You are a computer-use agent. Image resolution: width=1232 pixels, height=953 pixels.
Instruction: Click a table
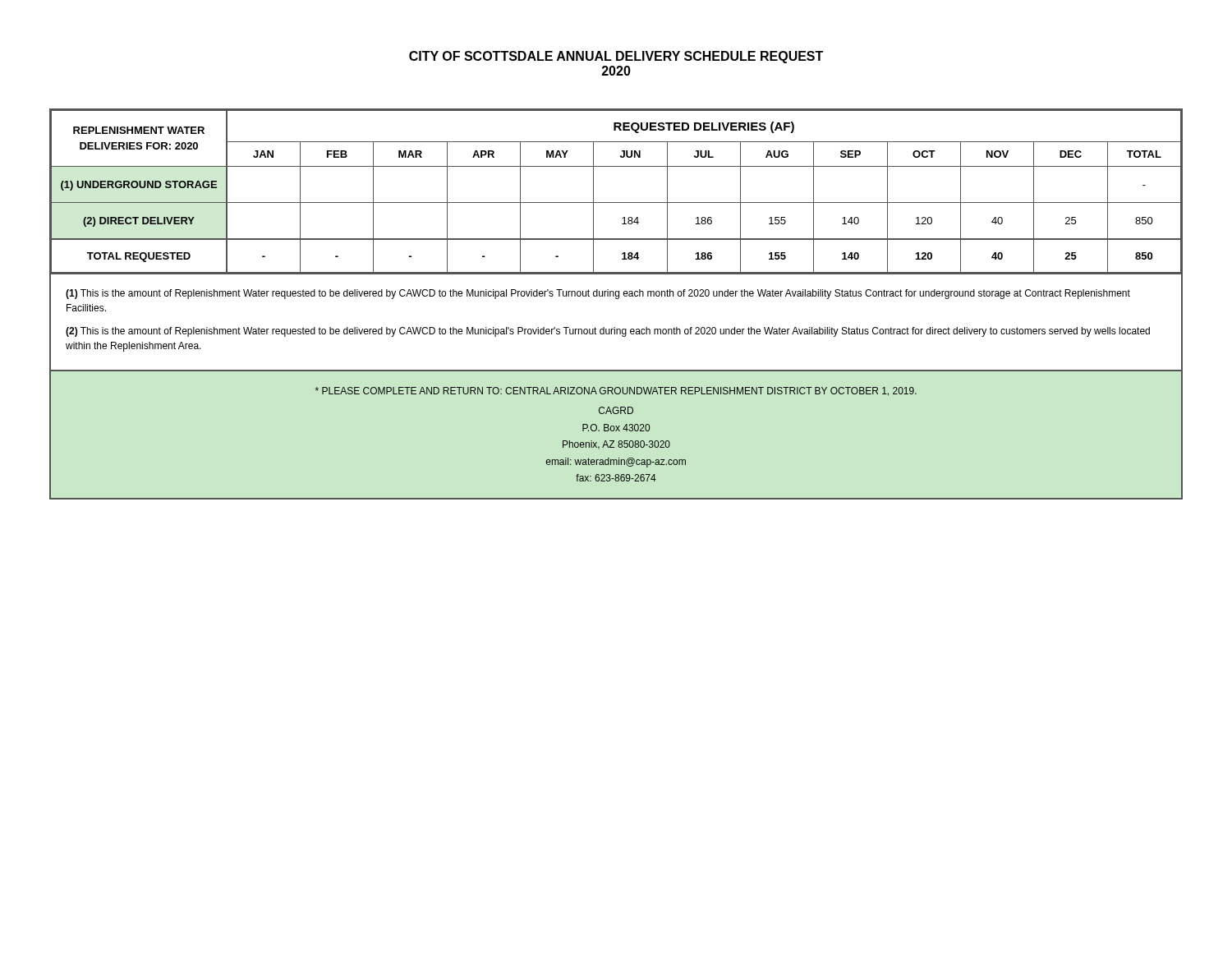(x=616, y=304)
